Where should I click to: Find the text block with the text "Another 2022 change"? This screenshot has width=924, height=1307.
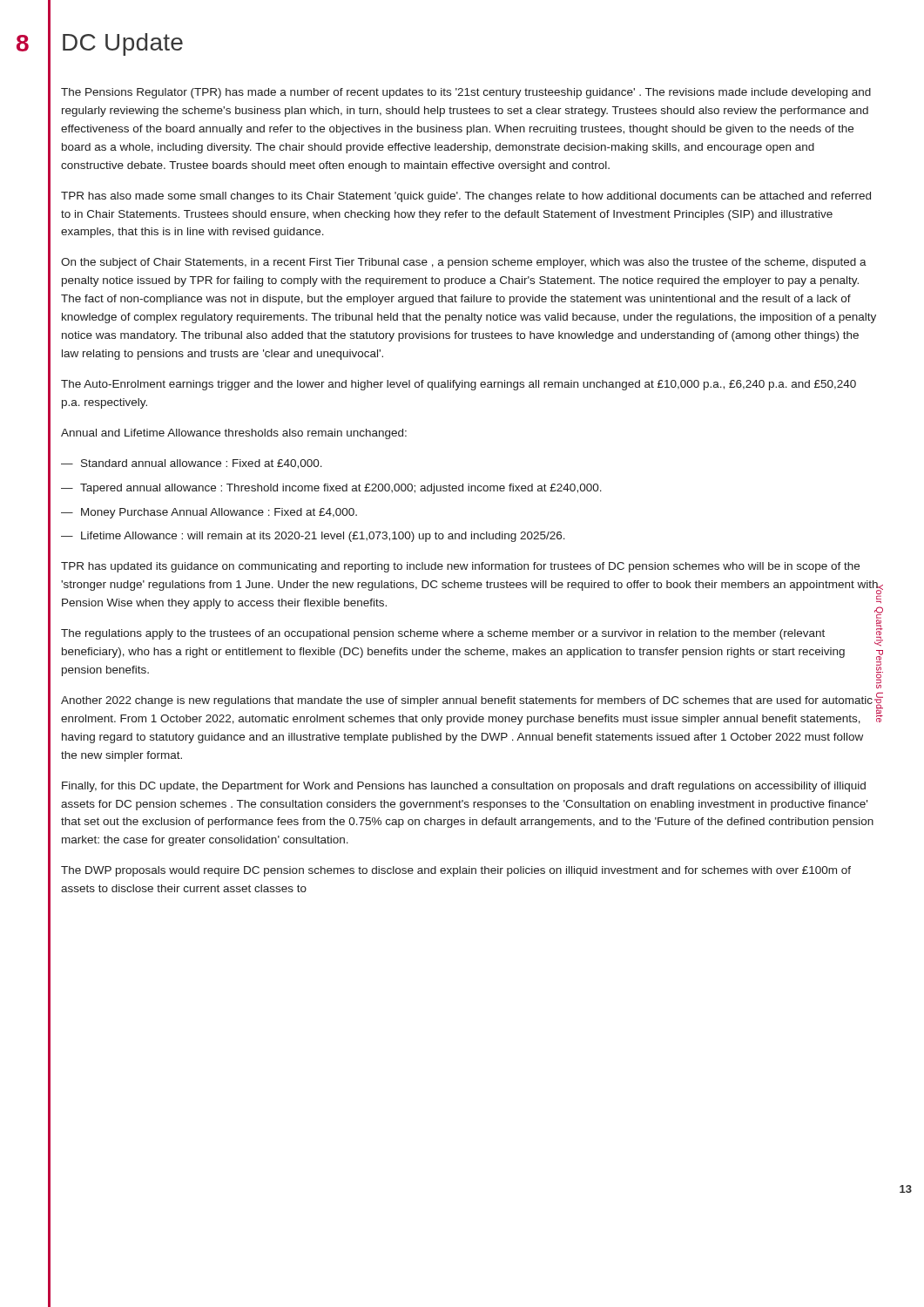point(467,727)
